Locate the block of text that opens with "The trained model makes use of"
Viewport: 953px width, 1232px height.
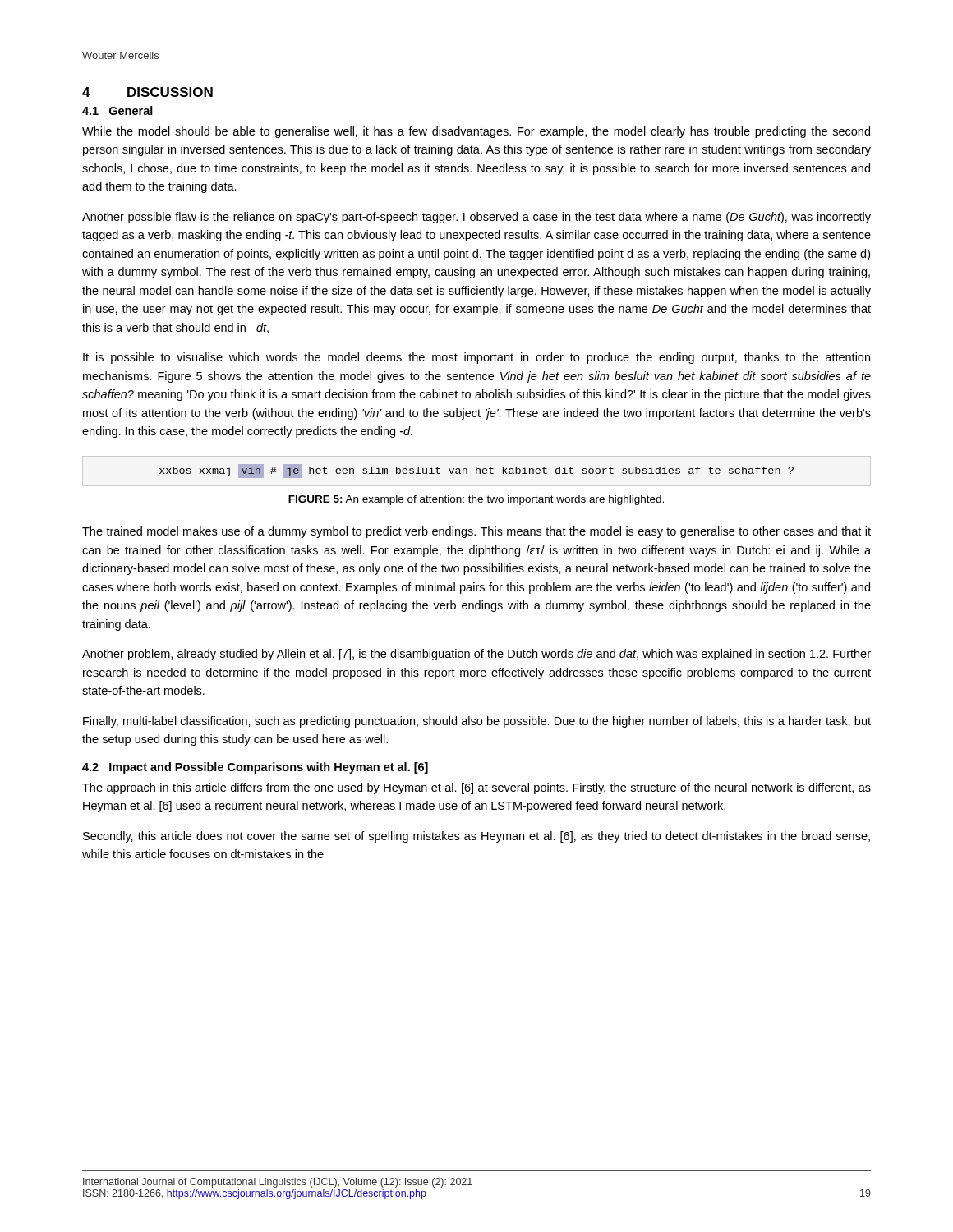476,578
